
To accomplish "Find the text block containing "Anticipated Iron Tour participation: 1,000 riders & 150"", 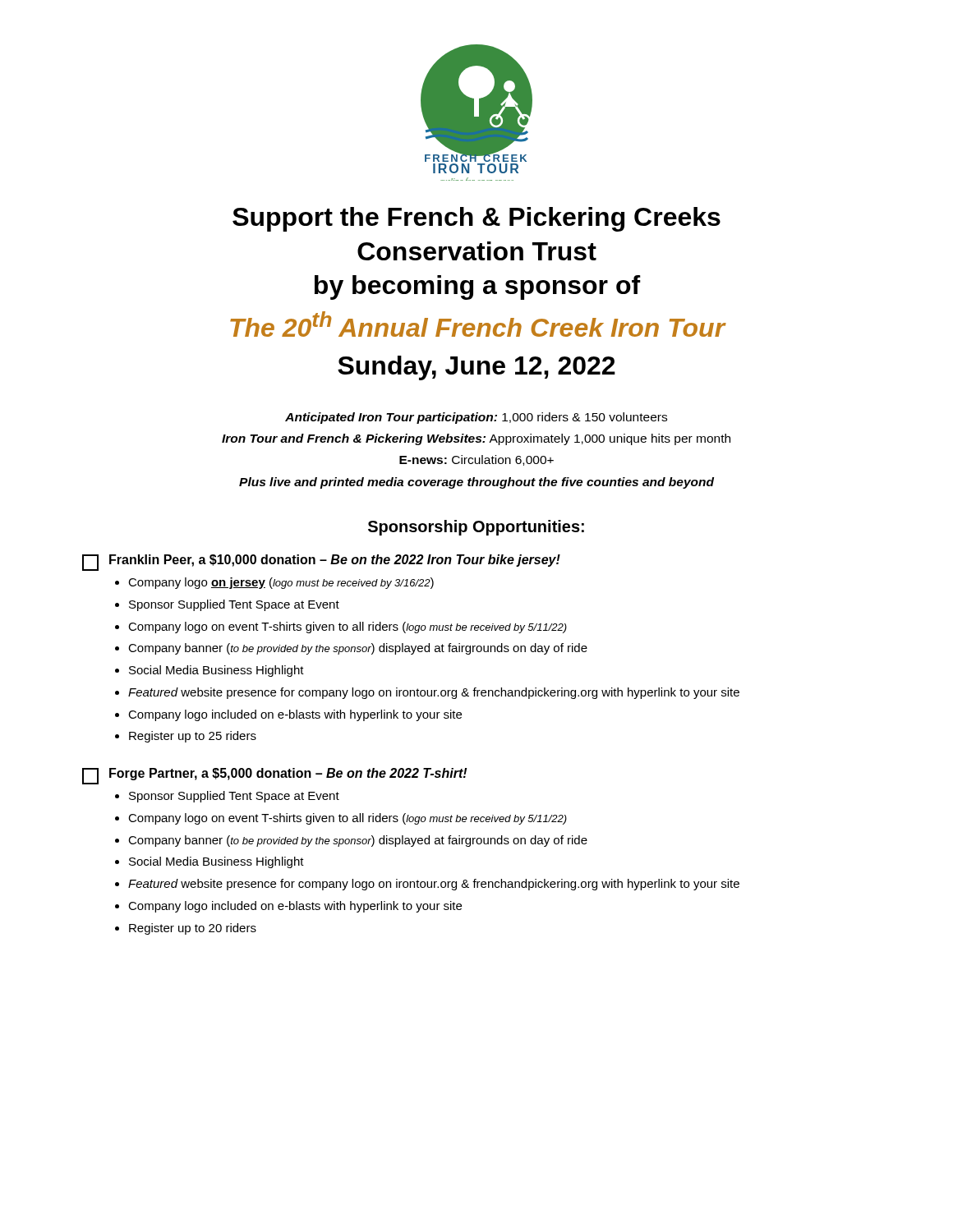I will 476,450.
